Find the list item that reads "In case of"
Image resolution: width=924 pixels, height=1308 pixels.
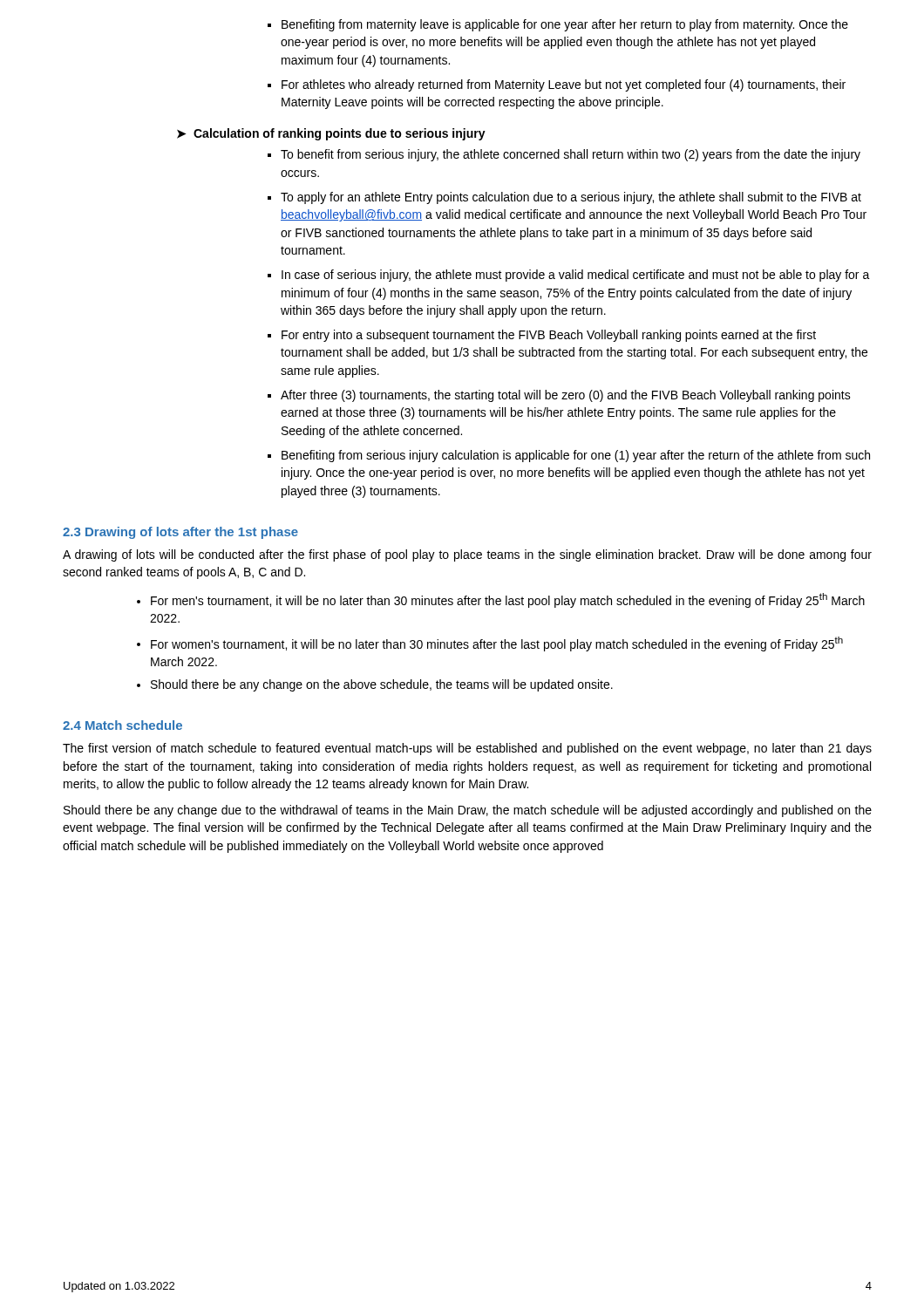576,293
